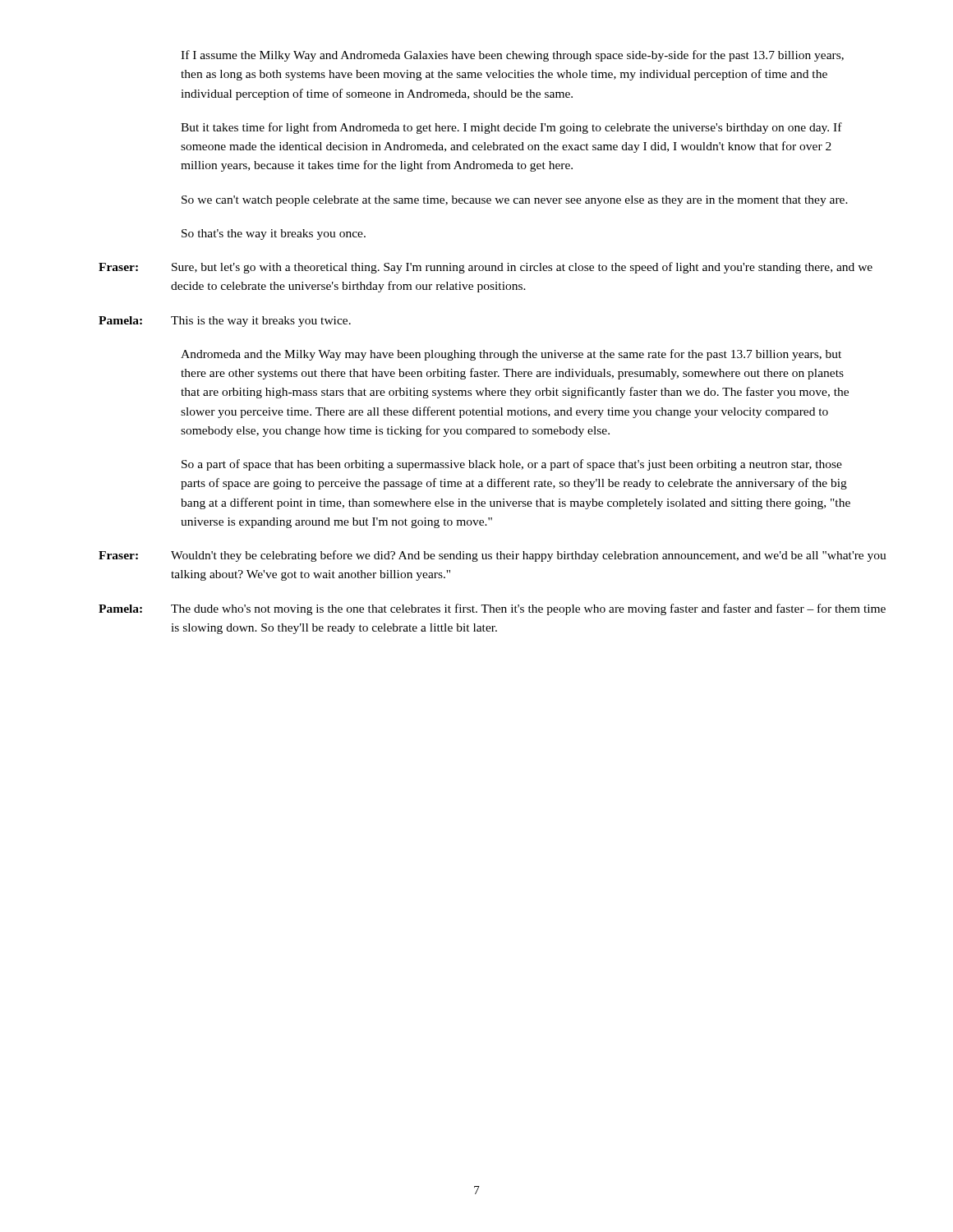953x1232 pixels.
Task: Locate the passage starting "Pamela: This is the"
Action: click(225, 322)
